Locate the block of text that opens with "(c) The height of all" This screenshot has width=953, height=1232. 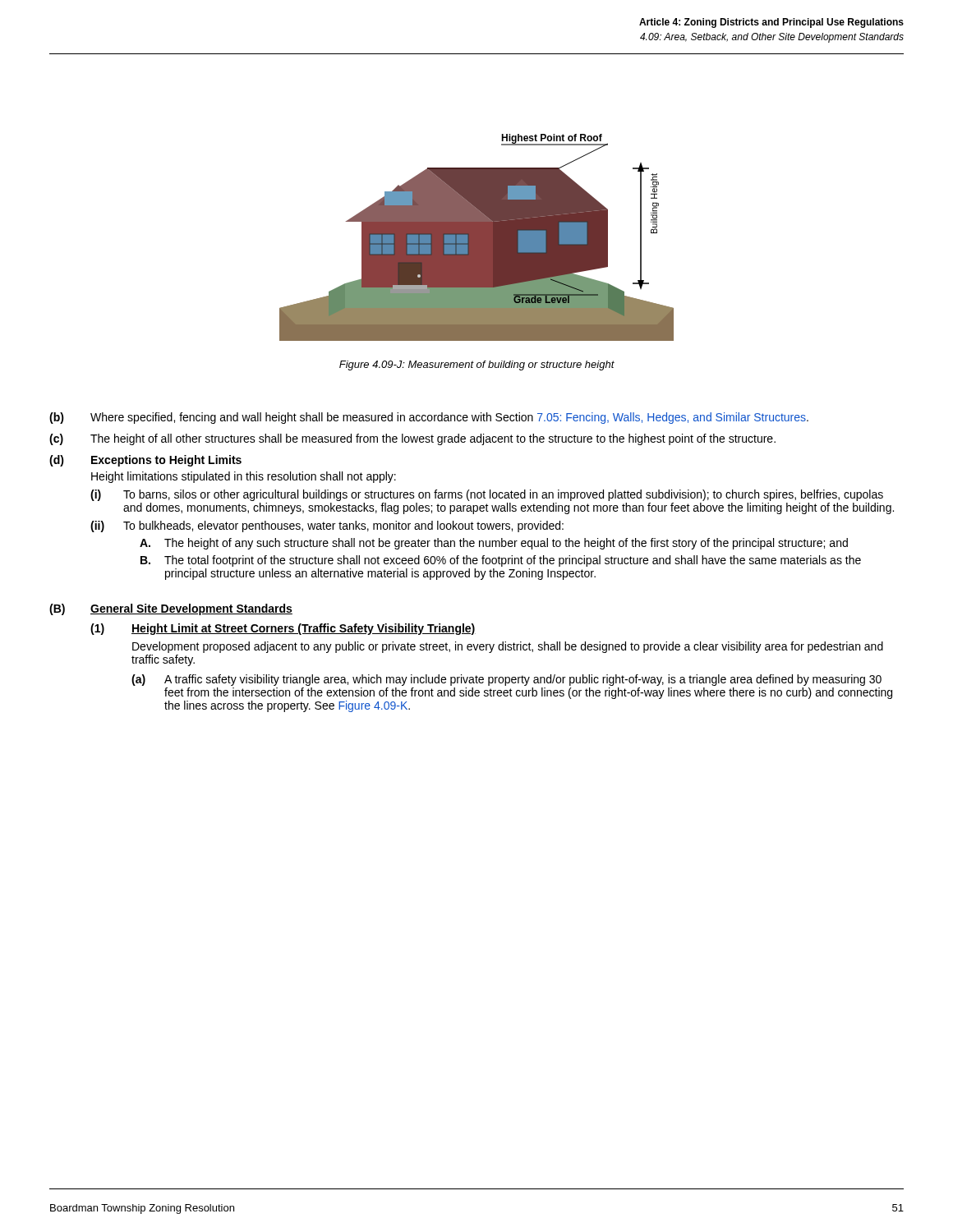[476, 439]
